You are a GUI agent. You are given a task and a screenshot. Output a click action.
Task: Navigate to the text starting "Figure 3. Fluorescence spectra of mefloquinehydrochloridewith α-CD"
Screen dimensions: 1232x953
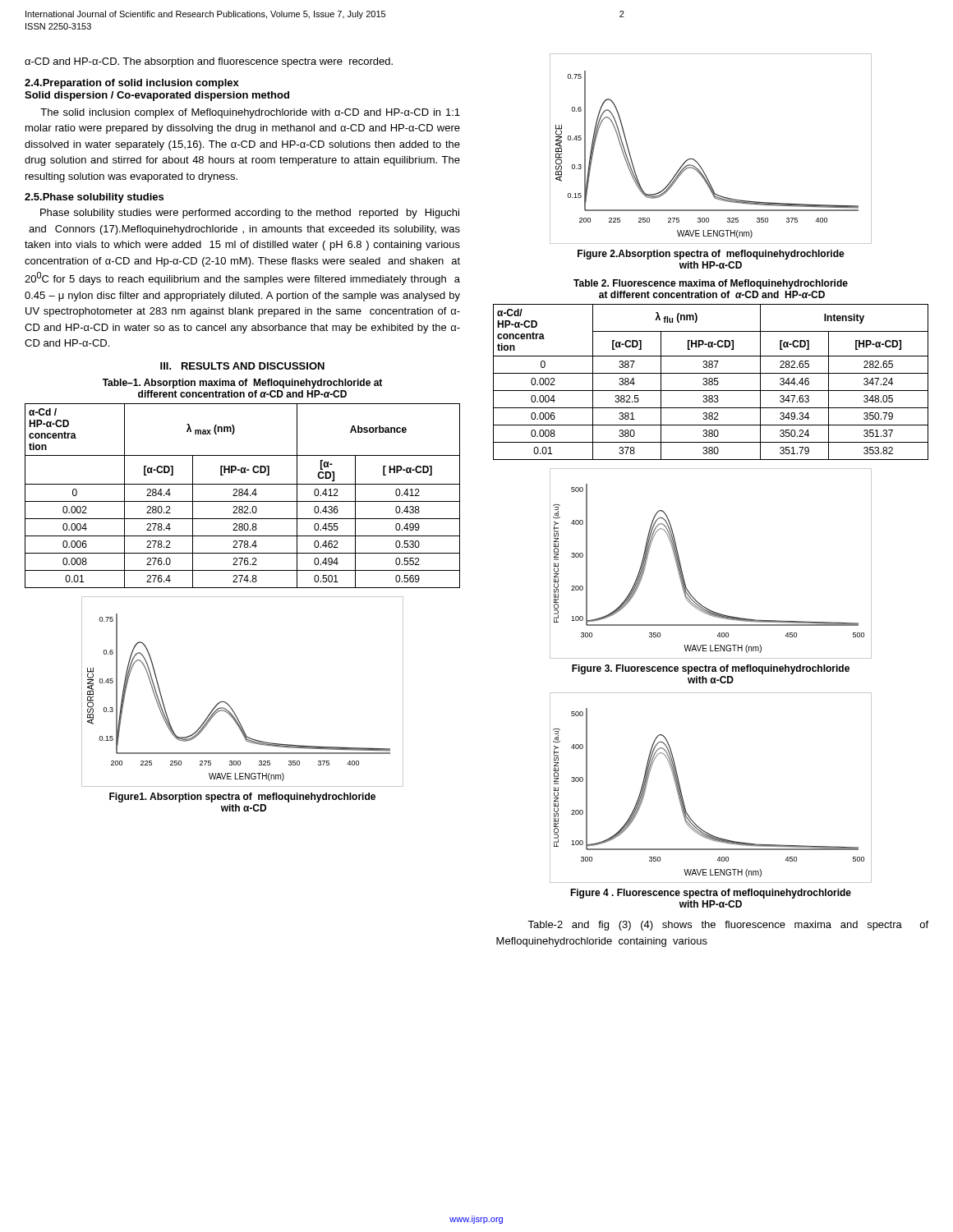coord(711,674)
